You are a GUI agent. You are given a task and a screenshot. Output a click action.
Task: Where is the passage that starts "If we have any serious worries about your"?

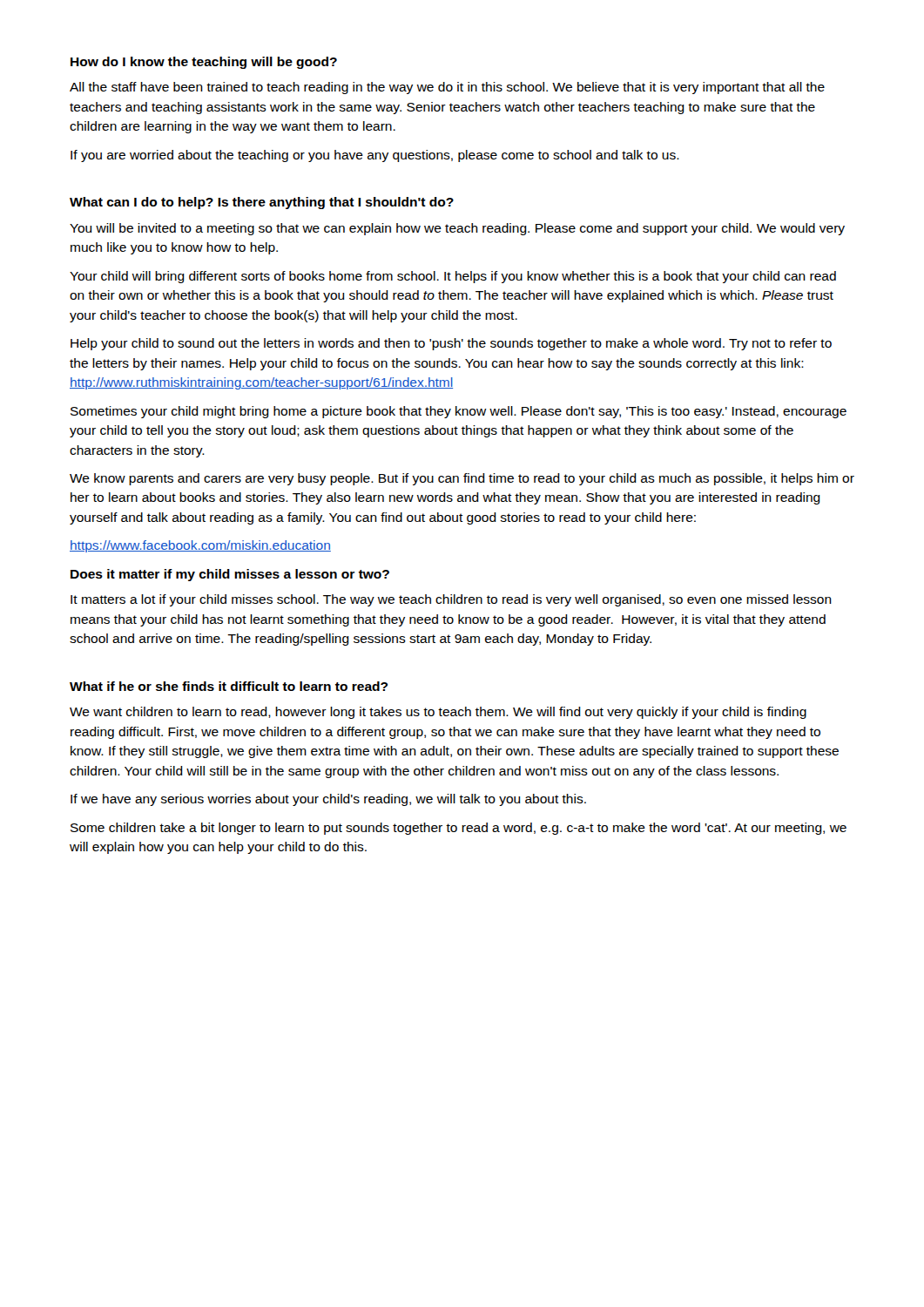[x=328, y=799]
